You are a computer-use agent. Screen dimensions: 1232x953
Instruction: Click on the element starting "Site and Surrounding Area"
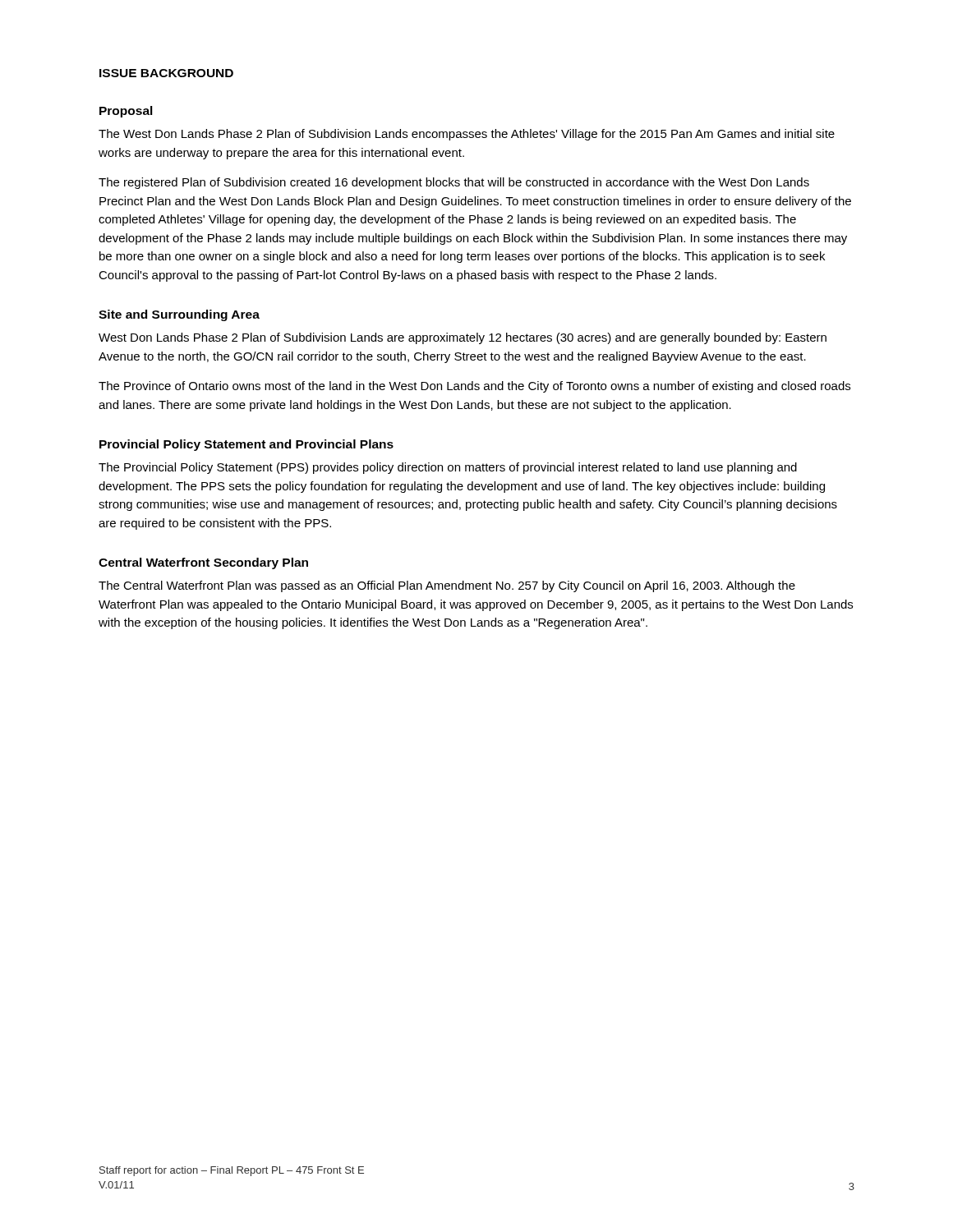(x=179, y=314)
